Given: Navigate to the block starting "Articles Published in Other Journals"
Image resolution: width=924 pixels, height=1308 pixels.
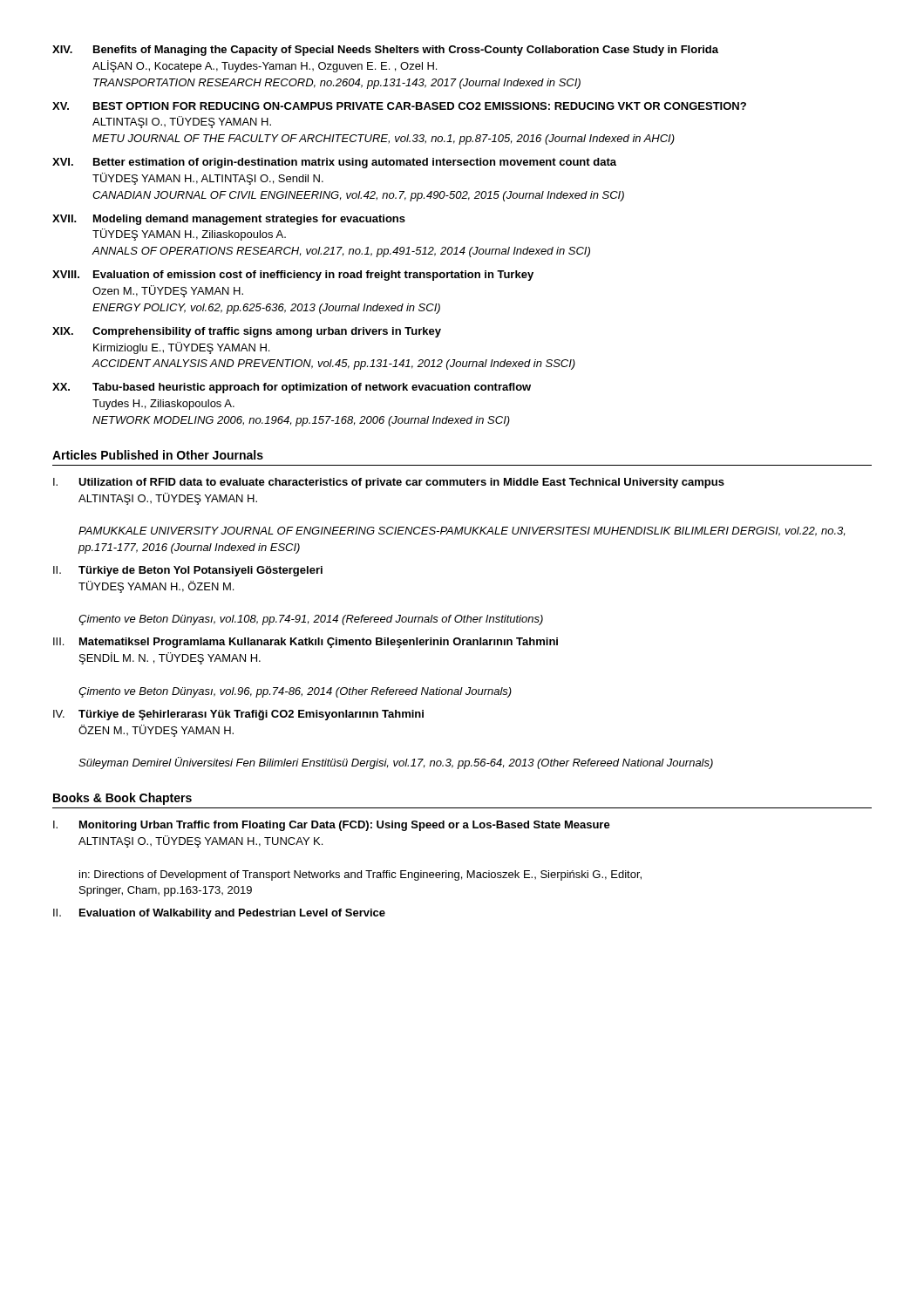Looking at the screenshot, I should [x=158, y=455].
